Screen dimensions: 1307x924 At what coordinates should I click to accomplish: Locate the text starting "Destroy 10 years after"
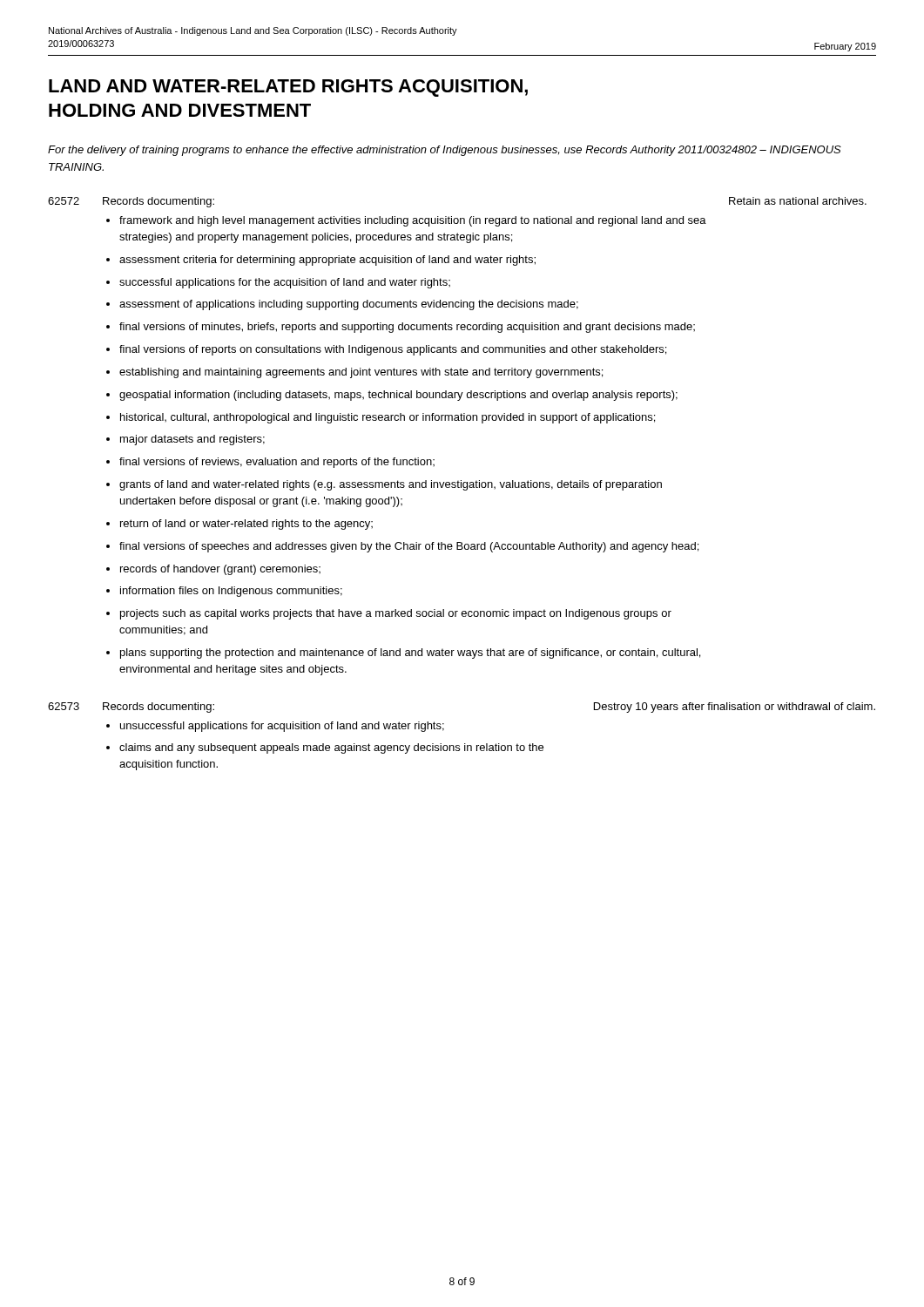pyautogui.click(x=735, y=706)
